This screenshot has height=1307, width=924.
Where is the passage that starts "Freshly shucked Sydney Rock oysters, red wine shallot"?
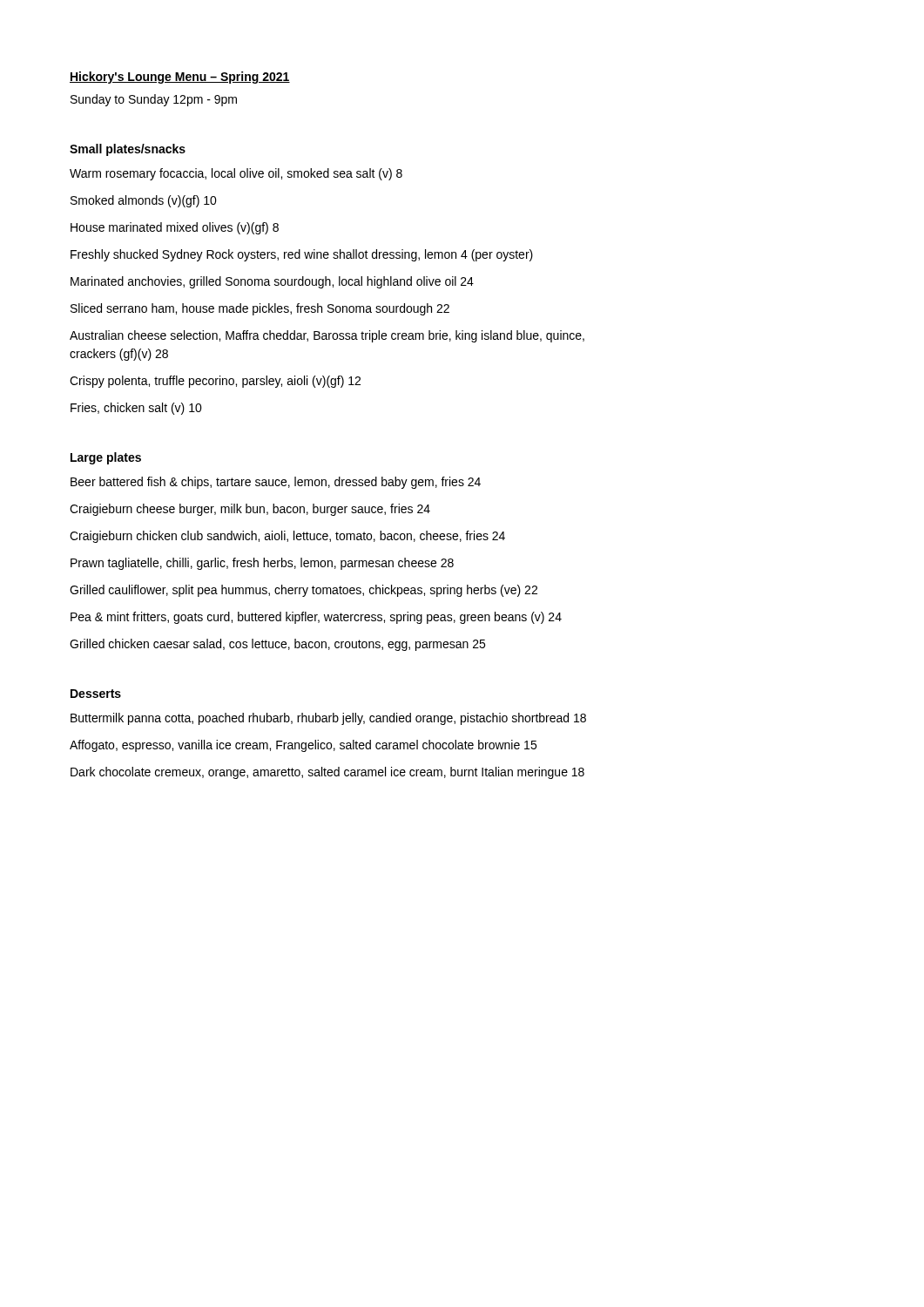pos(301,254)
